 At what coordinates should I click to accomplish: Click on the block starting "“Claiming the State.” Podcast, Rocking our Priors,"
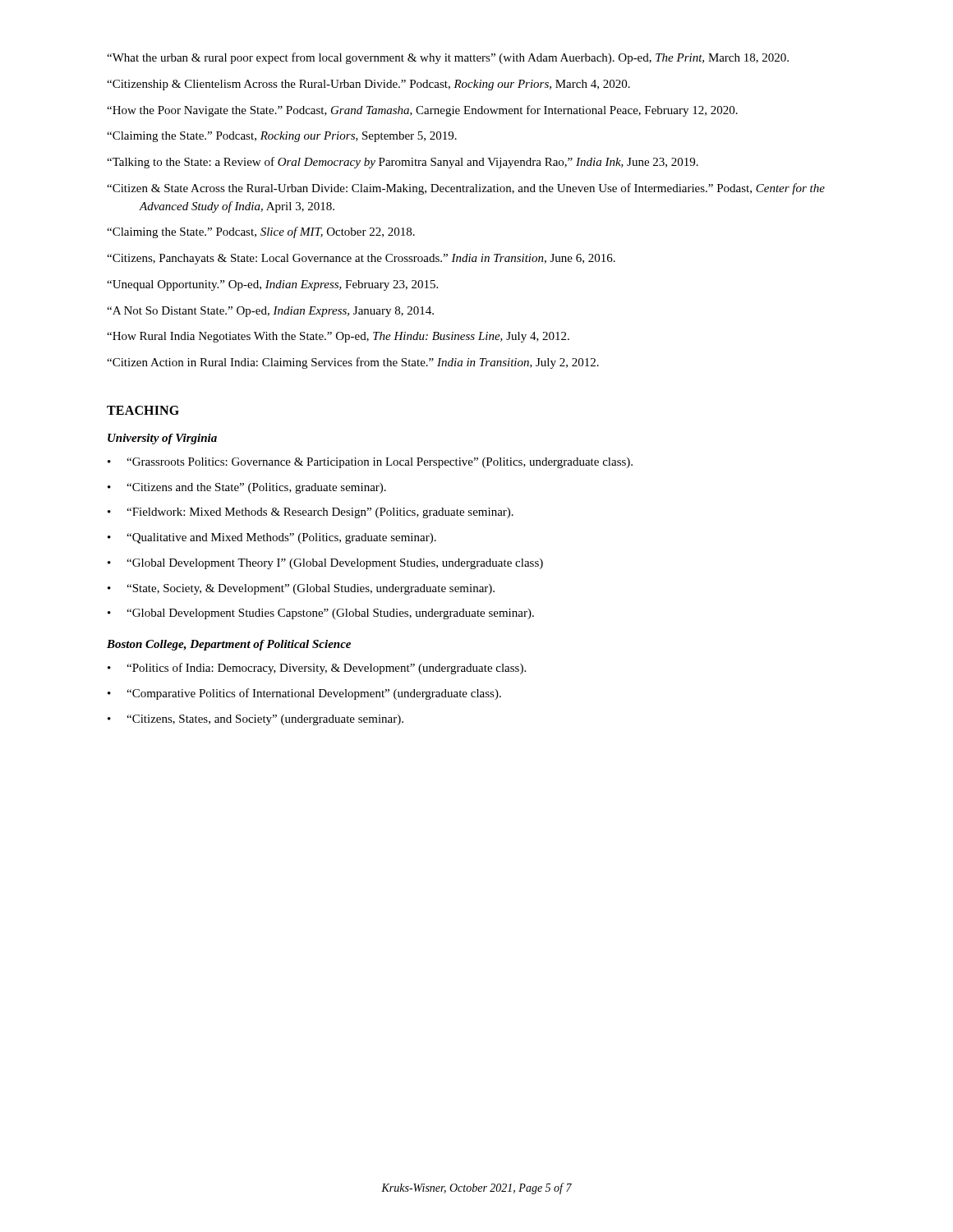click(282, 136)
